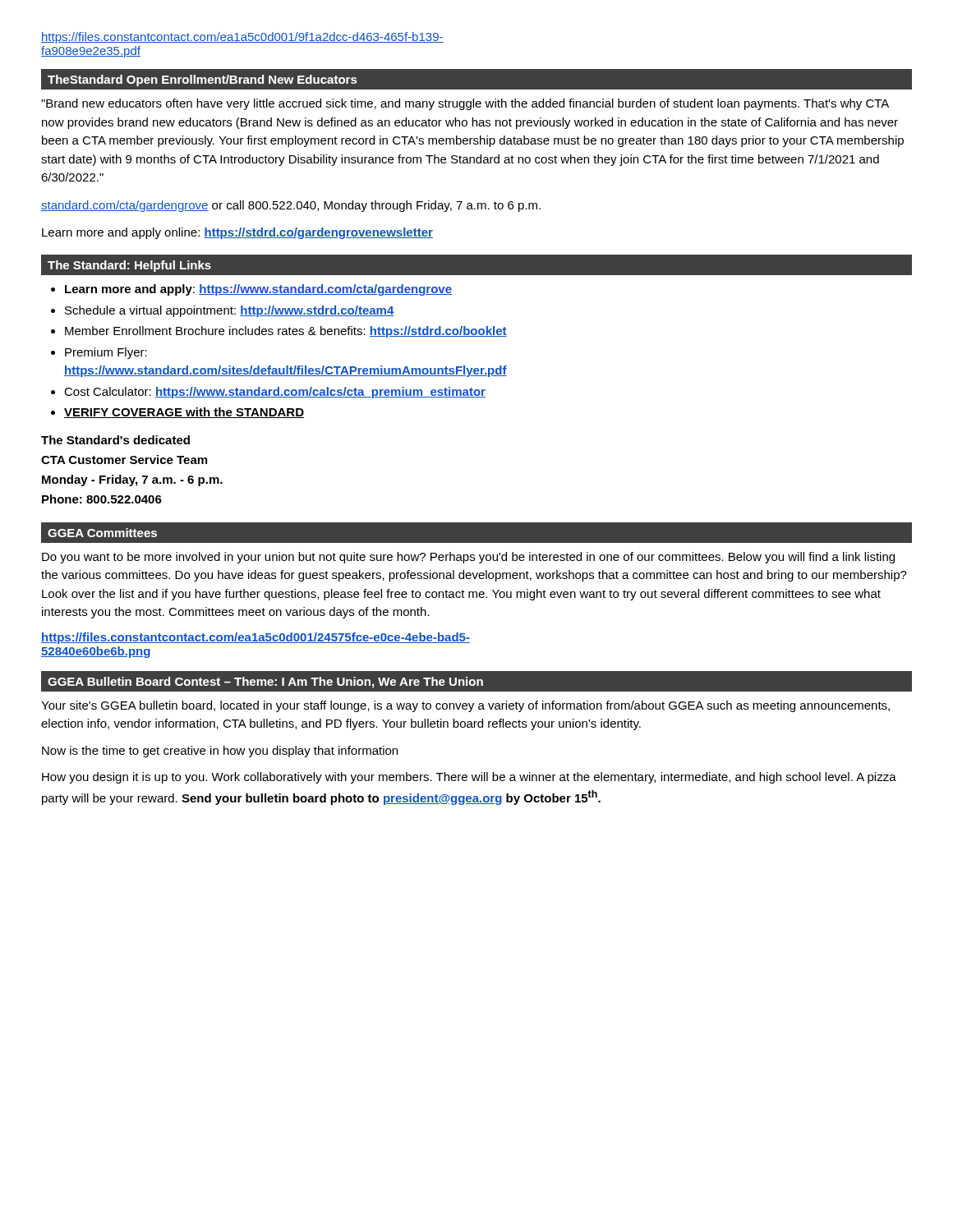
Task: Click on the text block starting "The Standard's dedicated CTA Customer Service"
Action: pyautogui.click(x=132, y=469)
